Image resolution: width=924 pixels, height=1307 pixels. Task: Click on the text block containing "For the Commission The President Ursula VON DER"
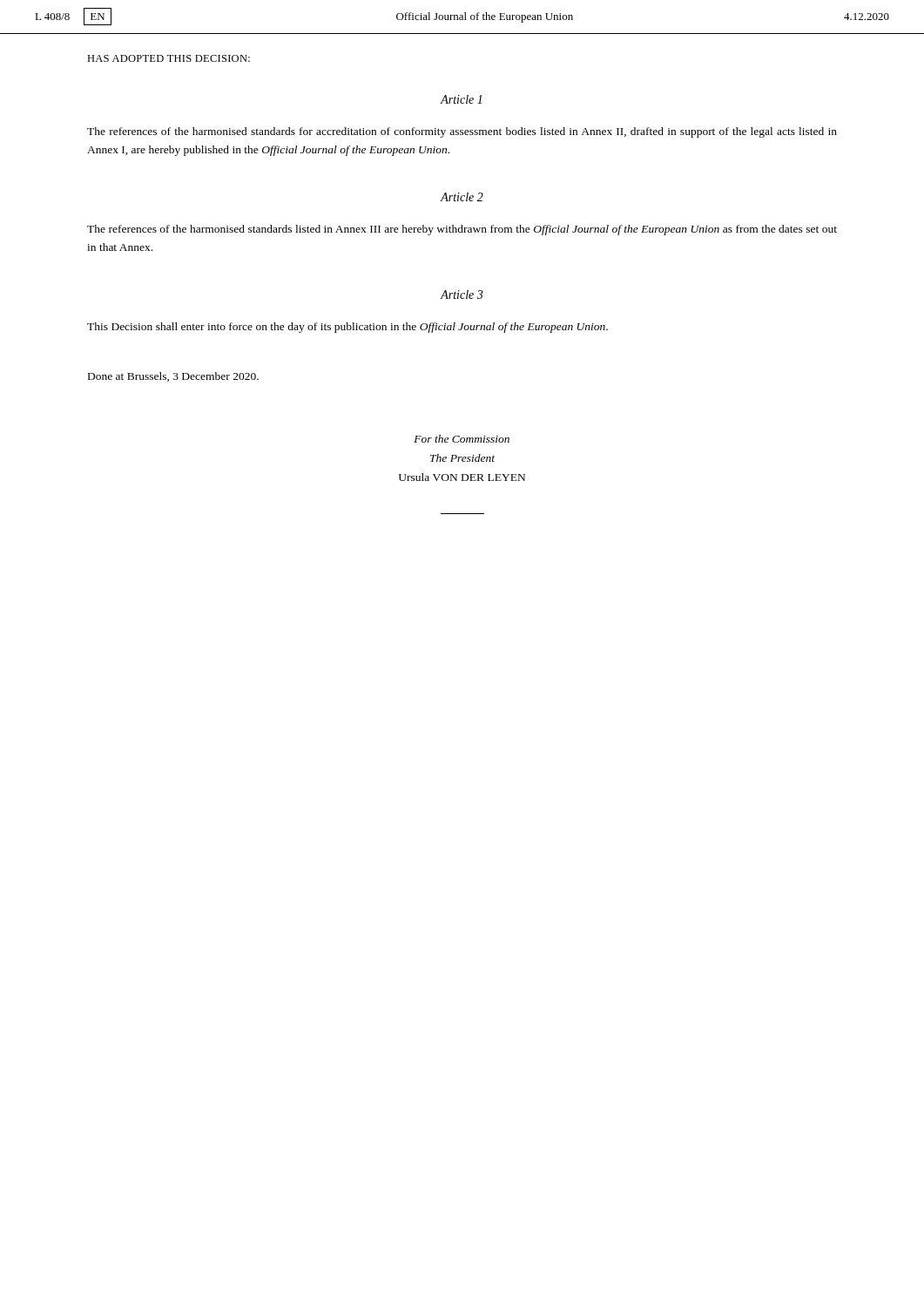(462, 458)
